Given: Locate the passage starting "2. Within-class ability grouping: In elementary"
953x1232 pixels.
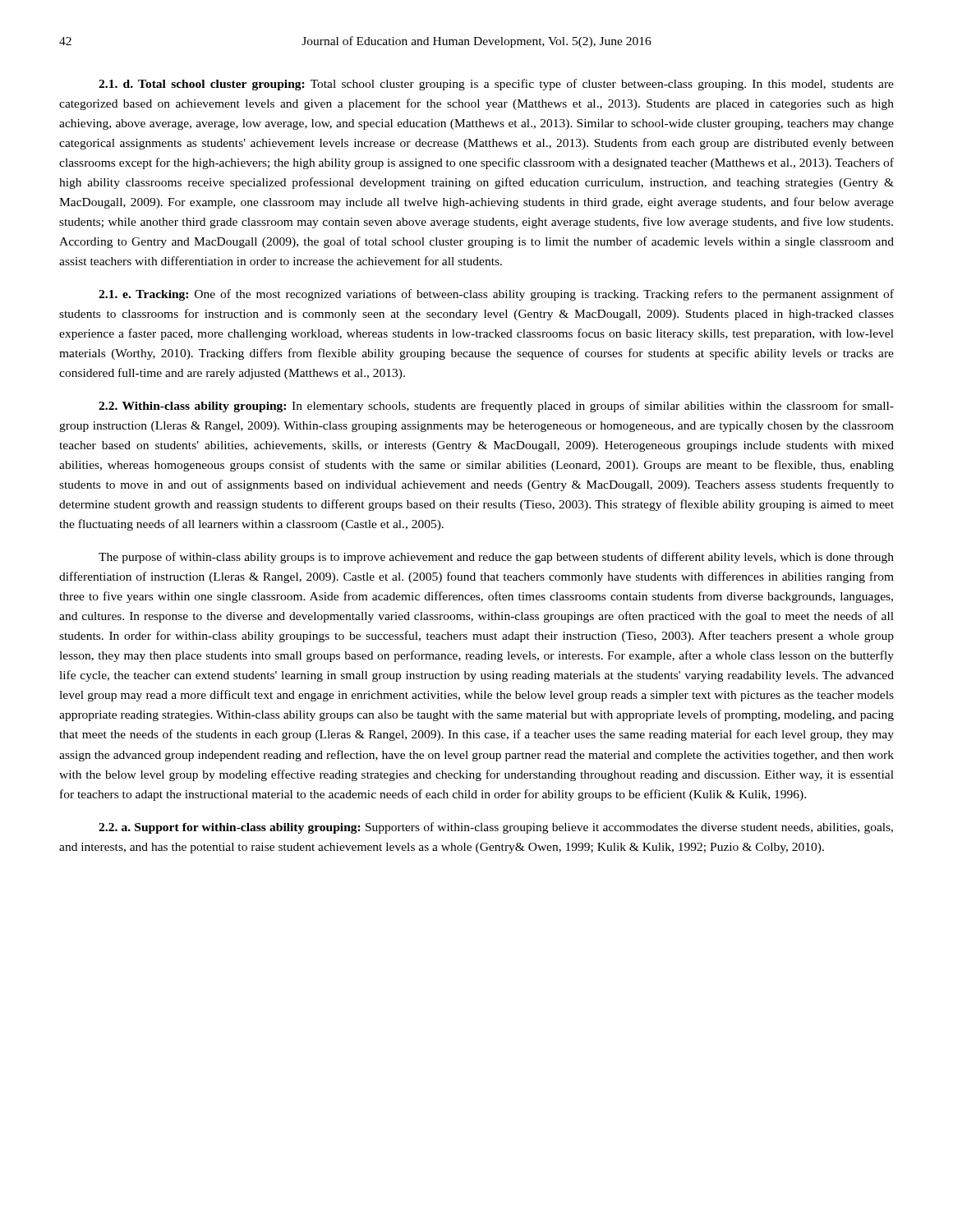Looking at the screenshot, I should 476,465.
